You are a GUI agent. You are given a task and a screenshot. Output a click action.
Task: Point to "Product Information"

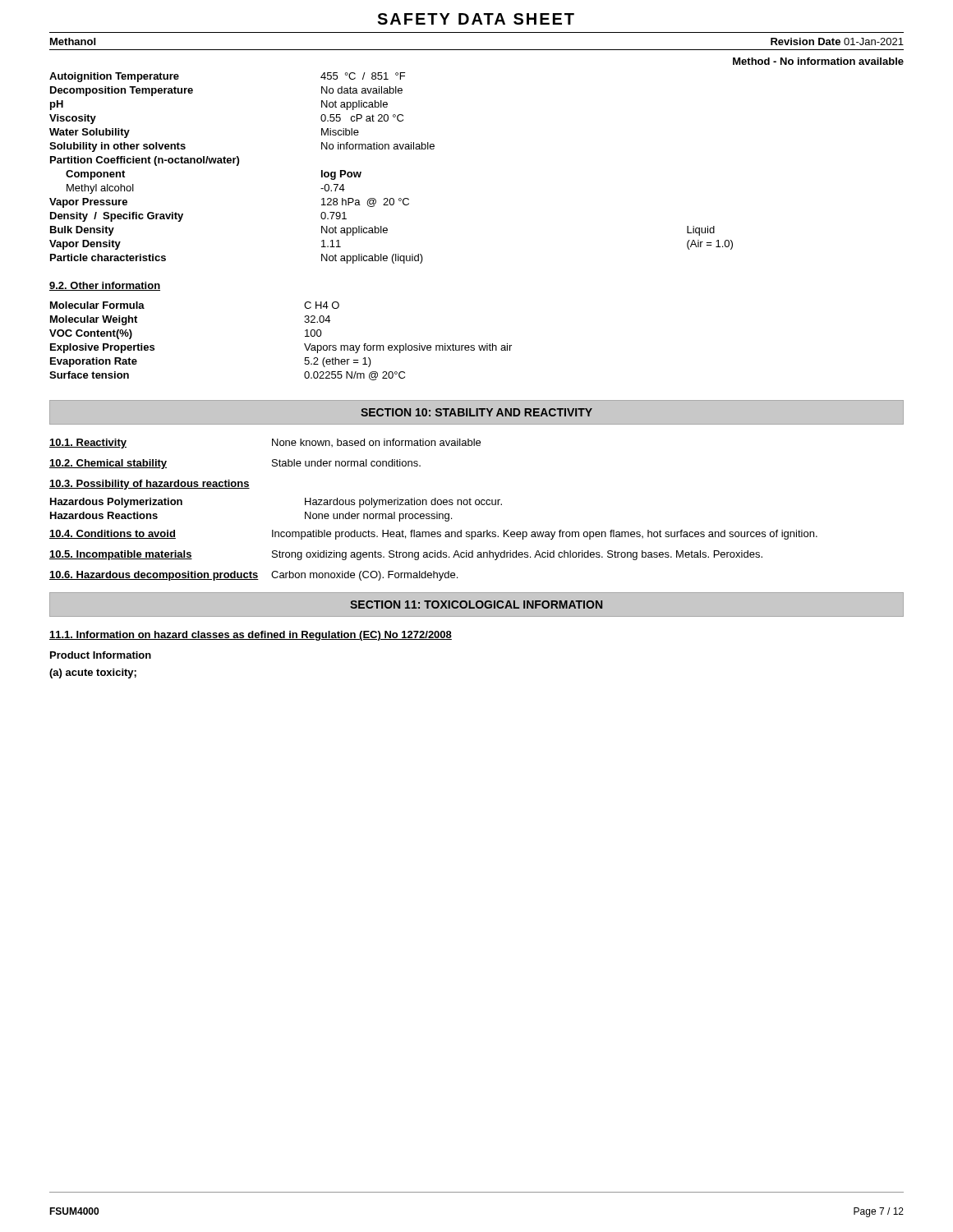point(100,655)
